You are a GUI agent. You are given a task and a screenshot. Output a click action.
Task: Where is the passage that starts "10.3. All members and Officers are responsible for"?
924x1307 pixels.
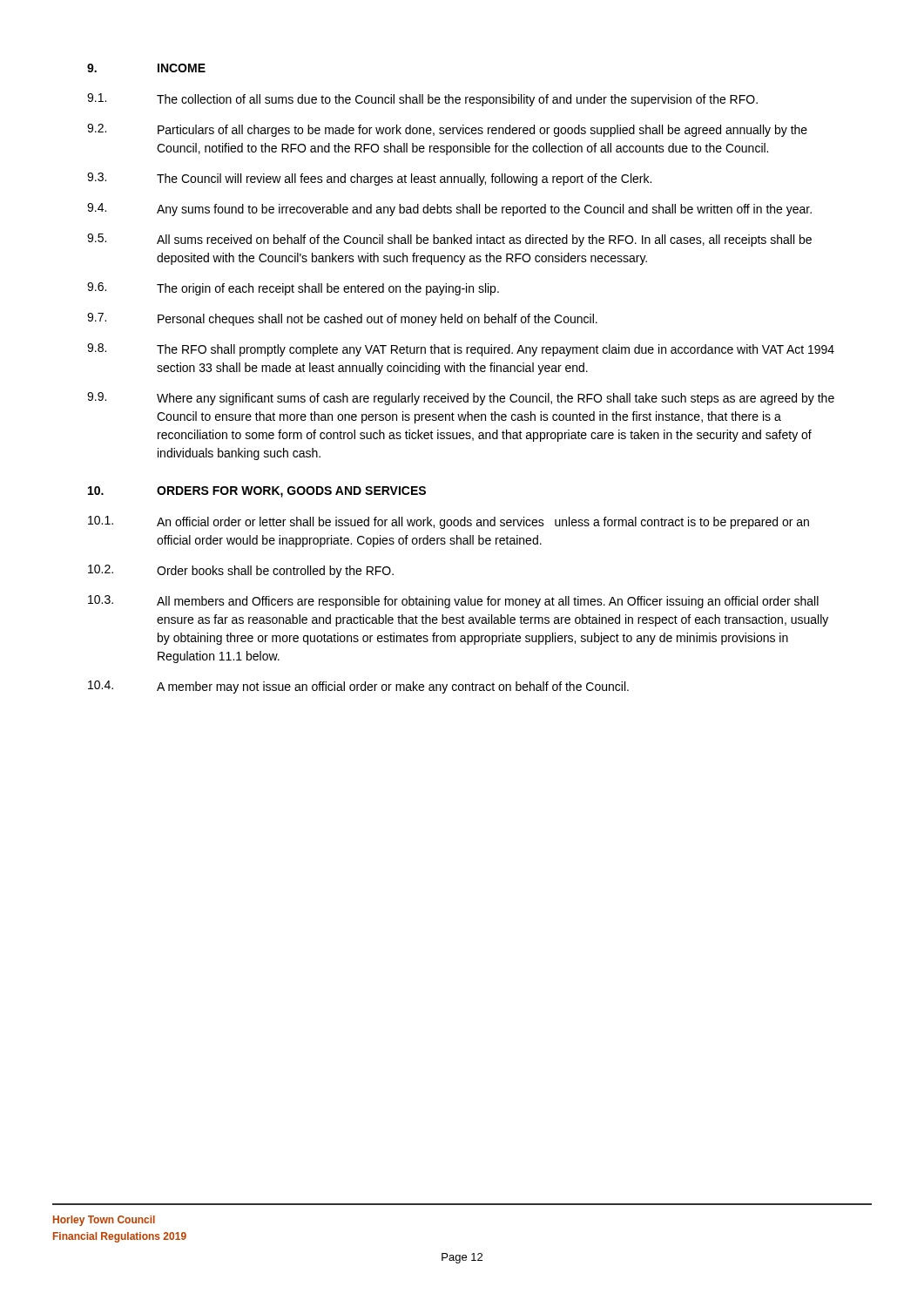[462, 629]
